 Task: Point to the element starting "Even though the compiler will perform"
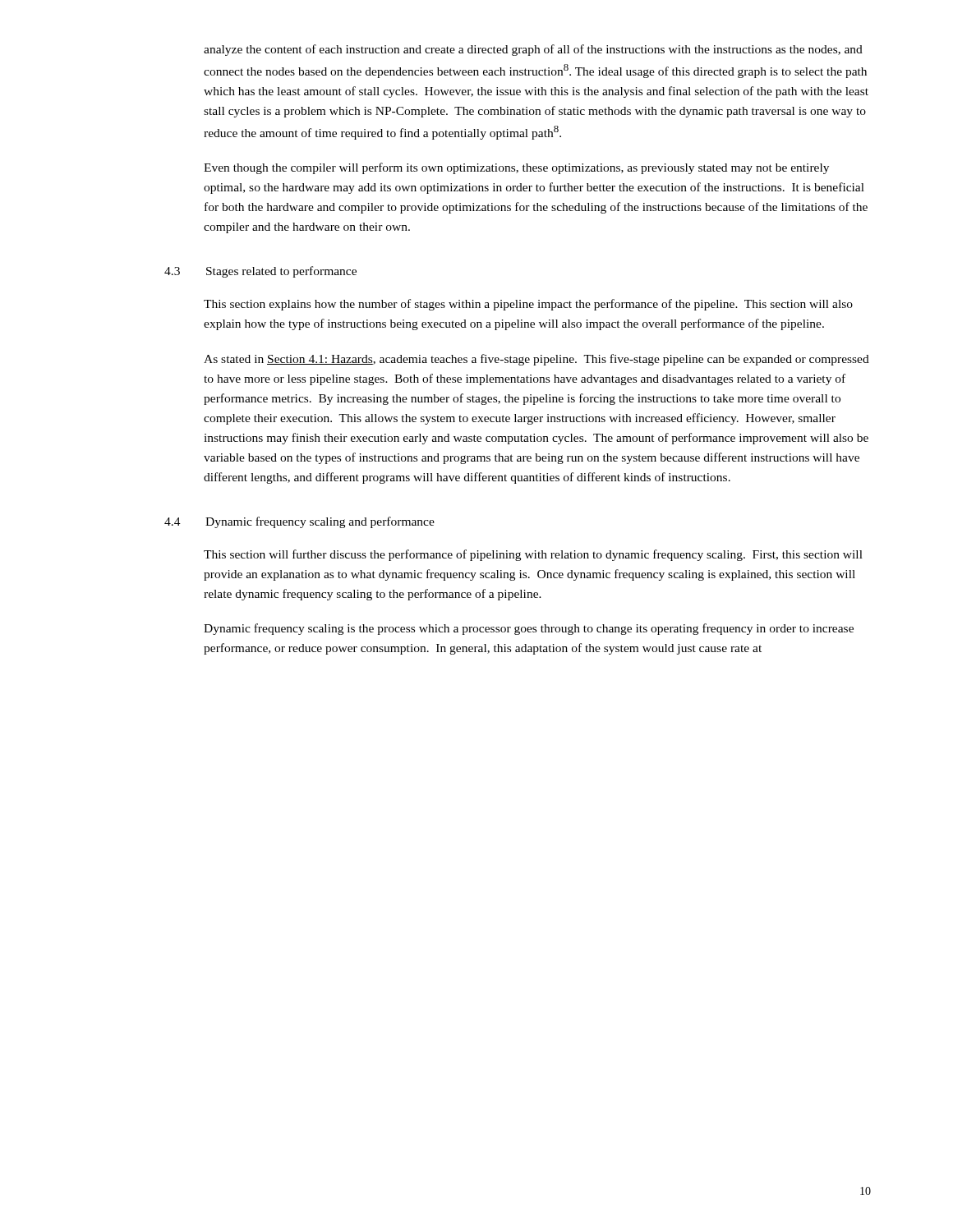pos(536,197)
